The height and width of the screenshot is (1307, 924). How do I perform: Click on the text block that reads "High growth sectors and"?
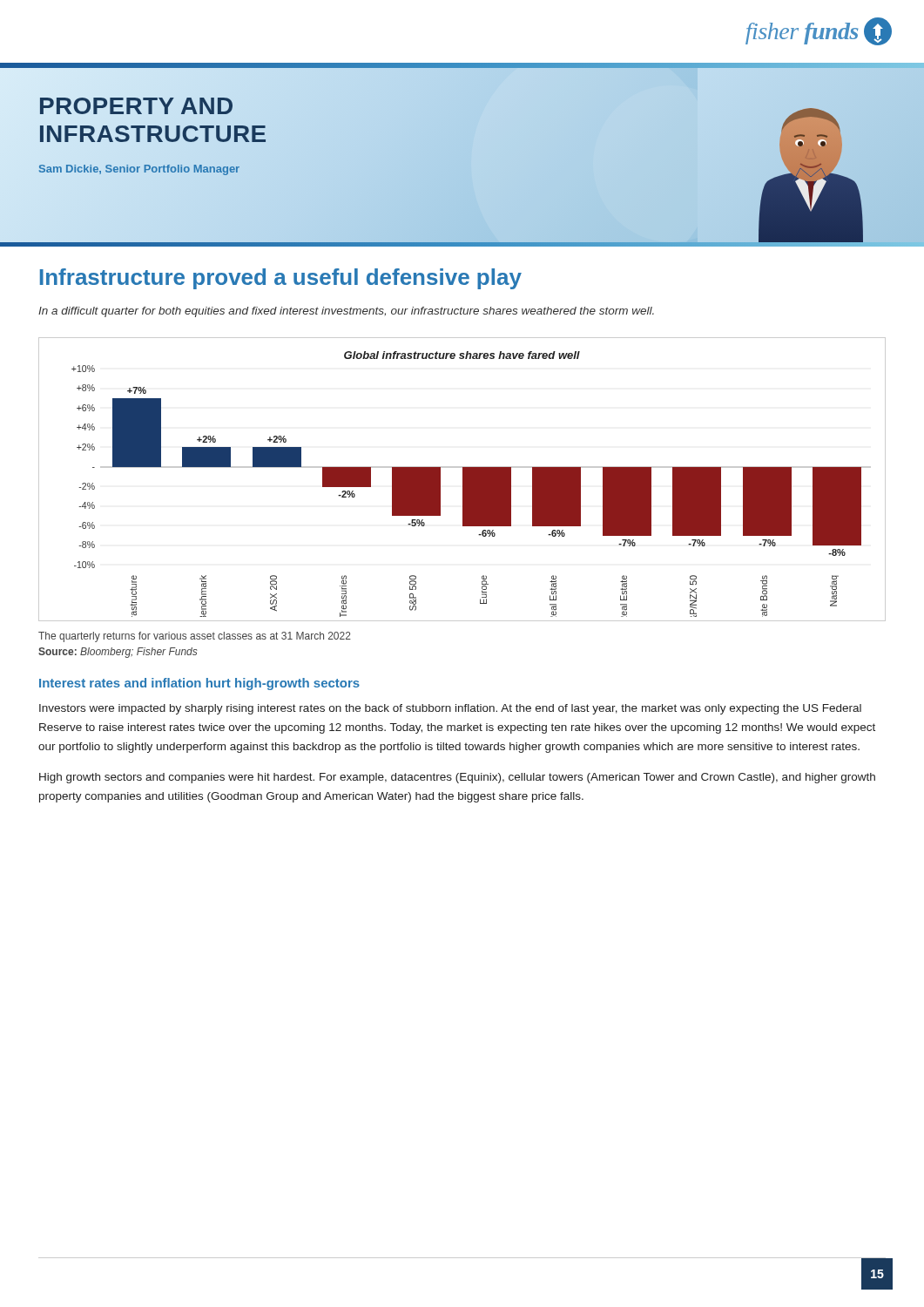pyautogui.click(x=457, y=786)
